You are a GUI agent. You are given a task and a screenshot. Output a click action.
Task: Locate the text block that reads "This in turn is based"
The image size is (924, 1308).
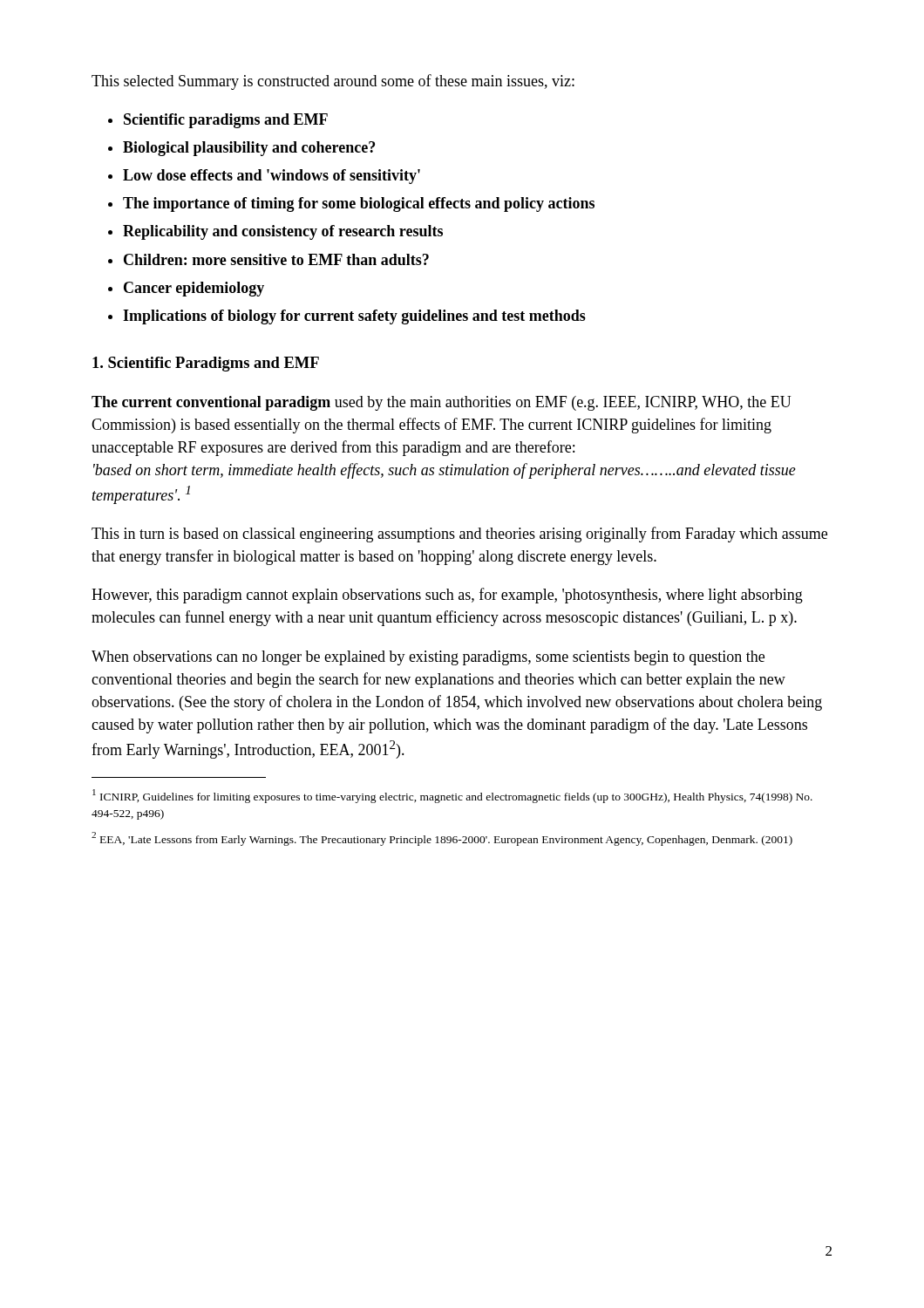pyautogui.click(x=462, y=545)
